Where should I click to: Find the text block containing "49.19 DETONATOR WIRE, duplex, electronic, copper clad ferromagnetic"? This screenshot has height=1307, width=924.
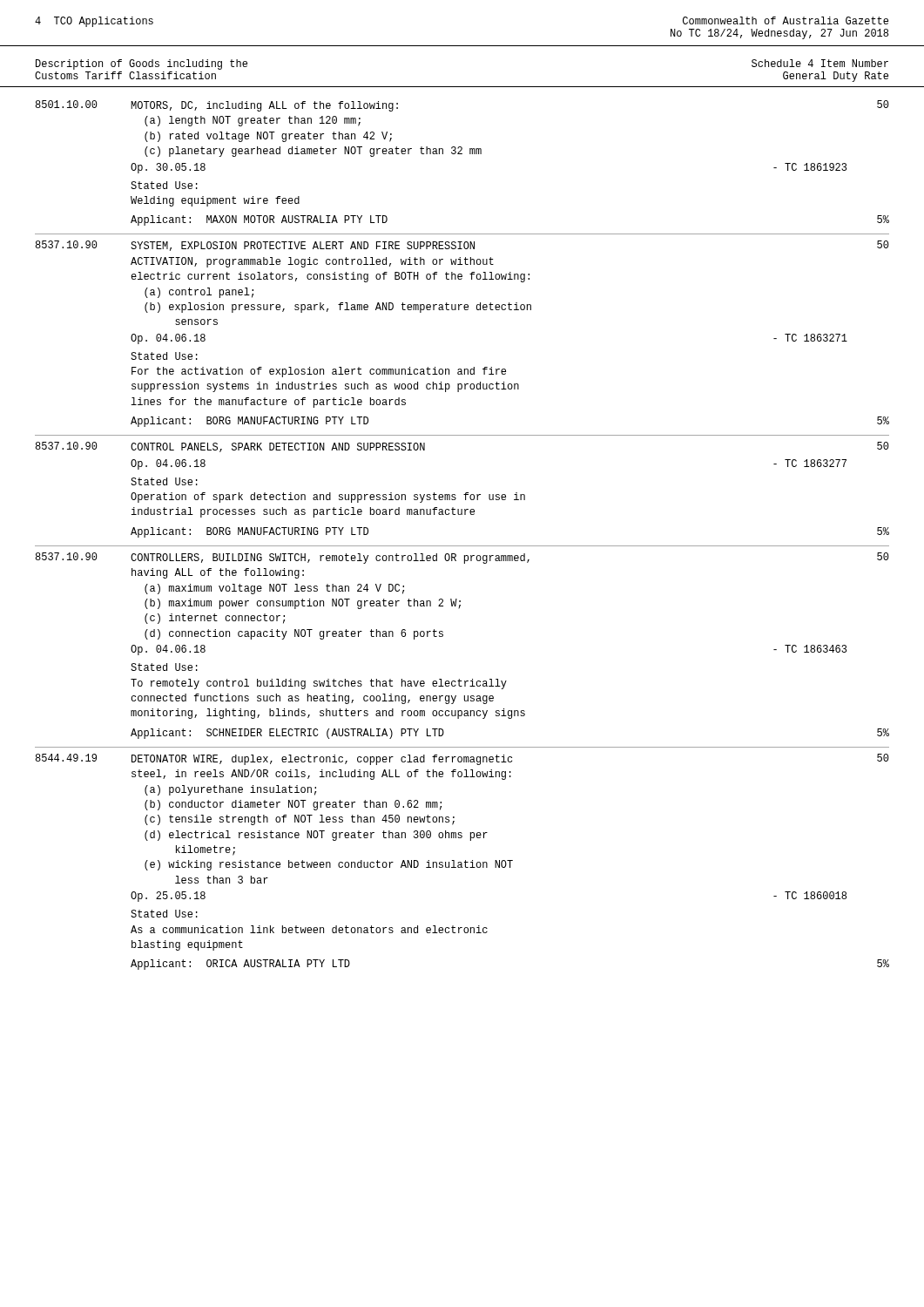pyautogui.click(x=462, y=854)
